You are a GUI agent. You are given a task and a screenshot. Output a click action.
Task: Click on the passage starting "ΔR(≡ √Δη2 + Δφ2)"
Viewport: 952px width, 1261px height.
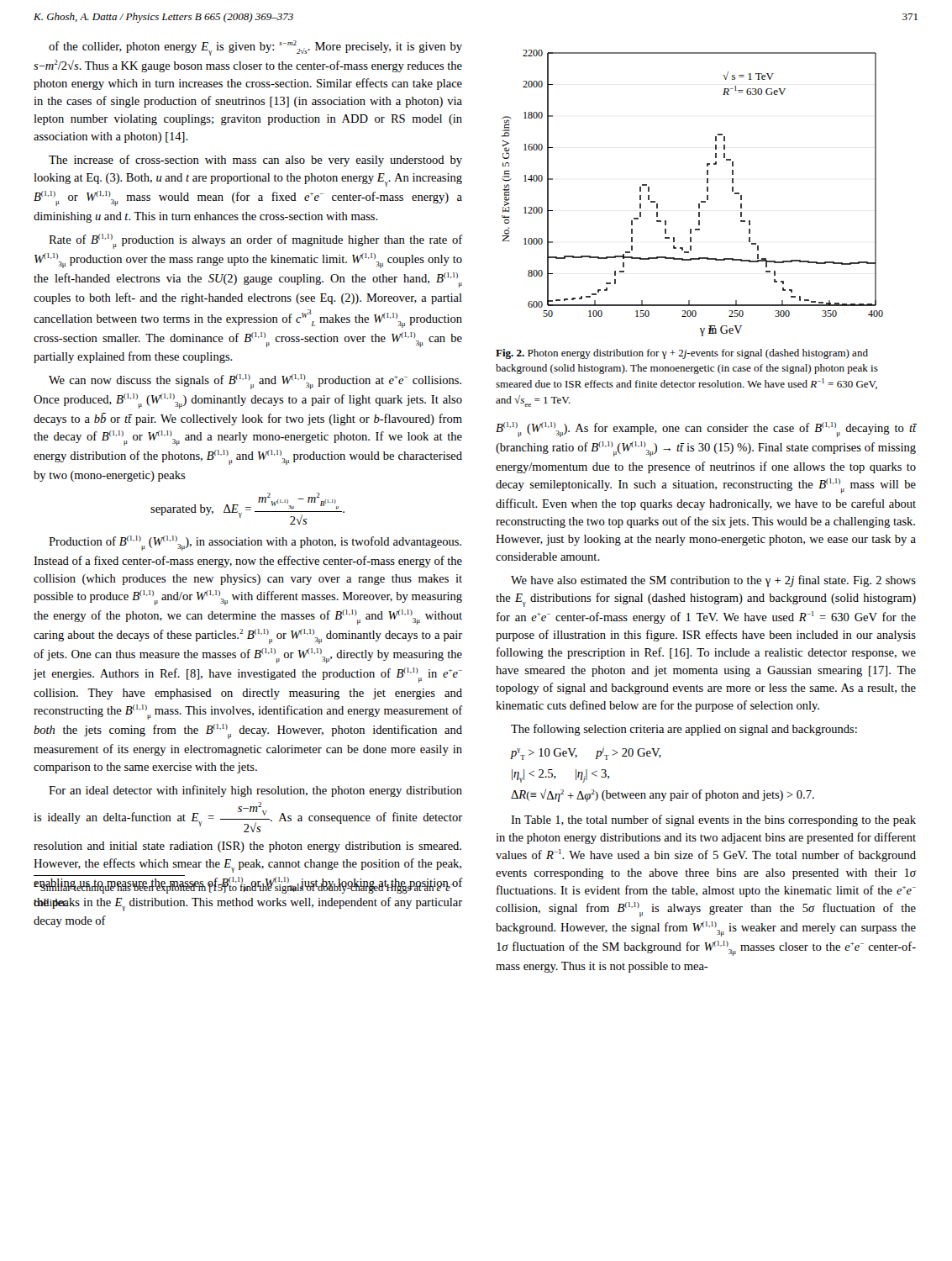click(713, 795)
